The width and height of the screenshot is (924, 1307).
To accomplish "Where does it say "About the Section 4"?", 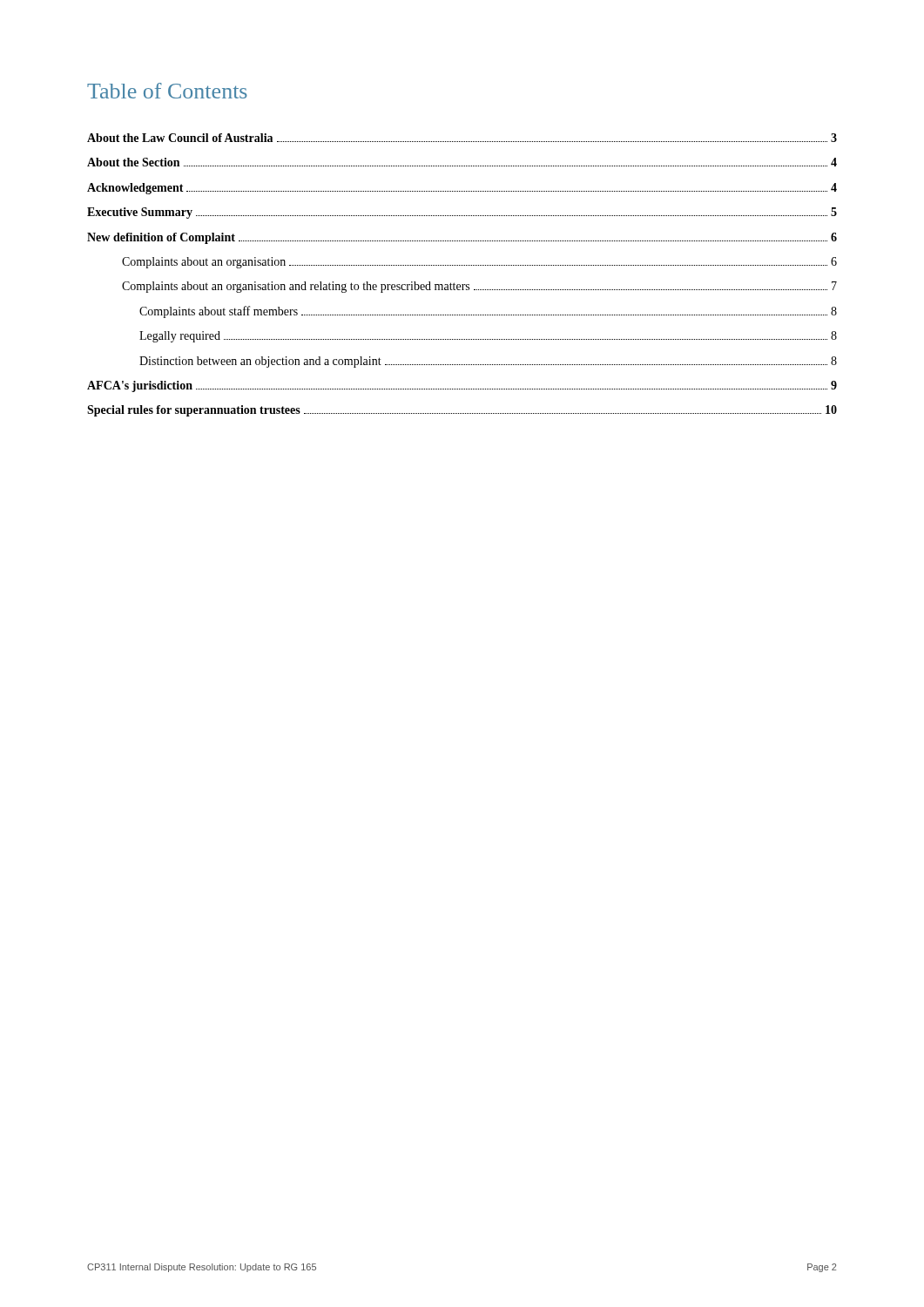I will 462,163.
